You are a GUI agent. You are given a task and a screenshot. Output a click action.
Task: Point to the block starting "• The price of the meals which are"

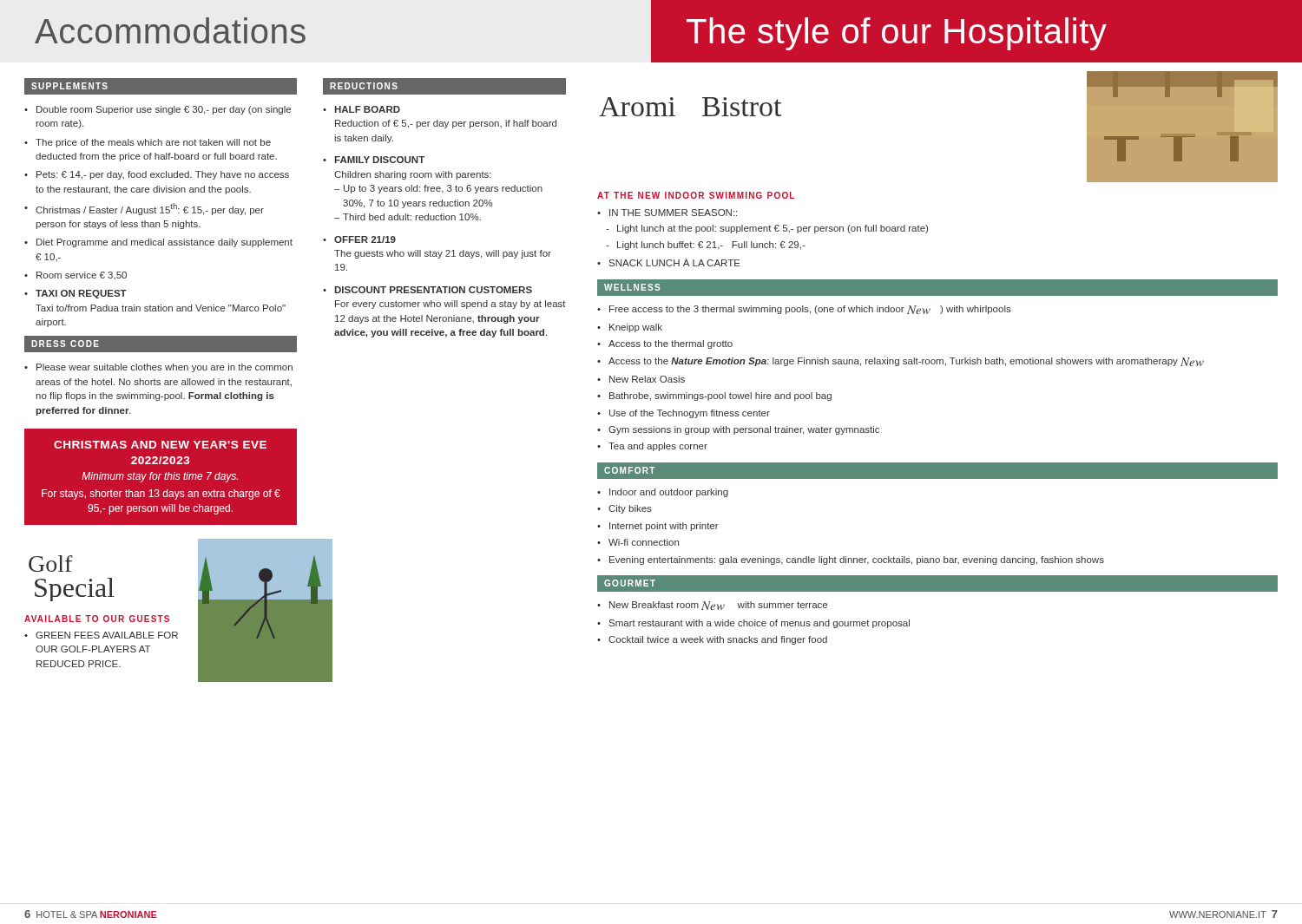(x=151, y=148)
